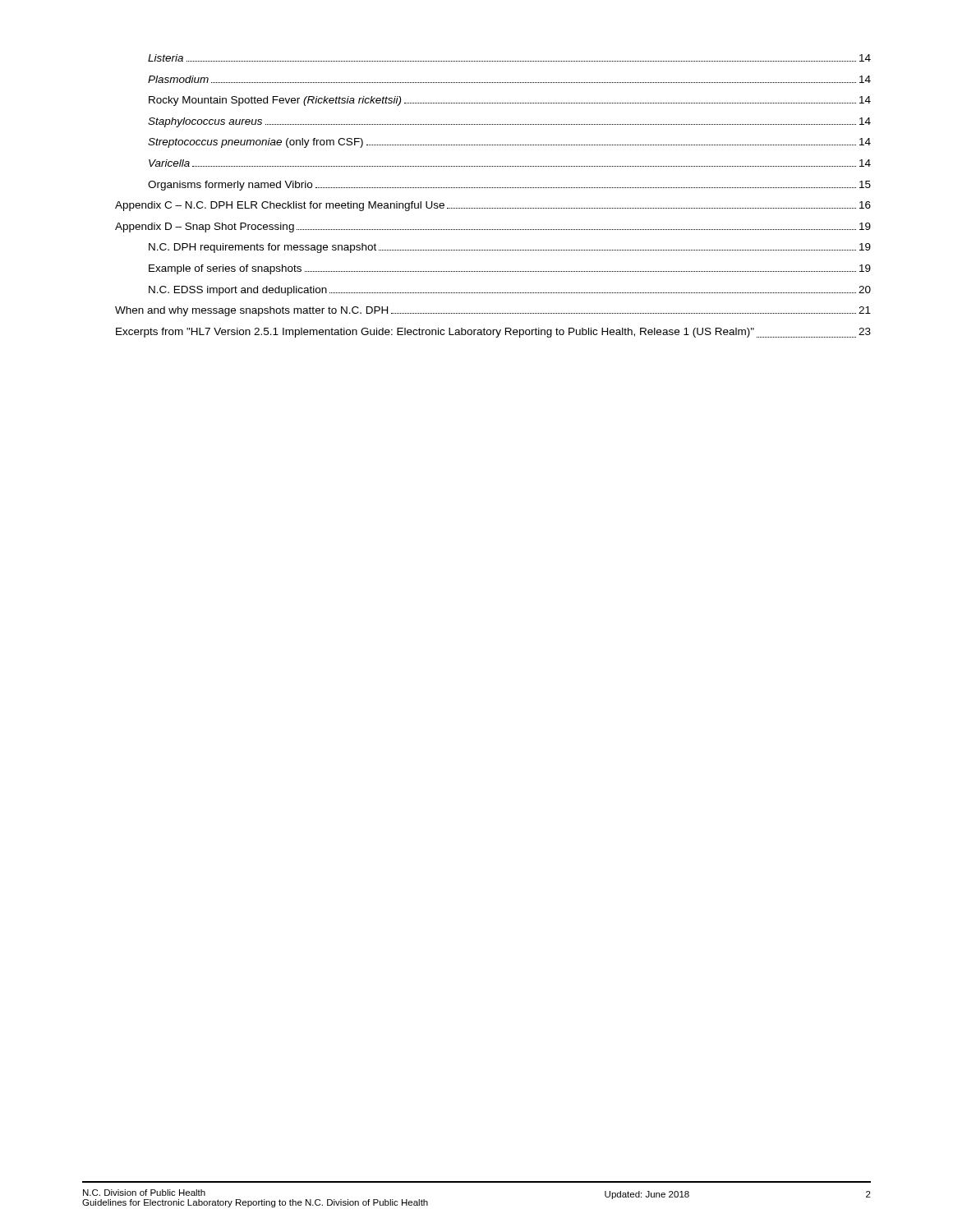Where does it say "Varicella 14"?
This screenshot has width=953, height=1232.
pyautogui.click(x=509, y=163)
